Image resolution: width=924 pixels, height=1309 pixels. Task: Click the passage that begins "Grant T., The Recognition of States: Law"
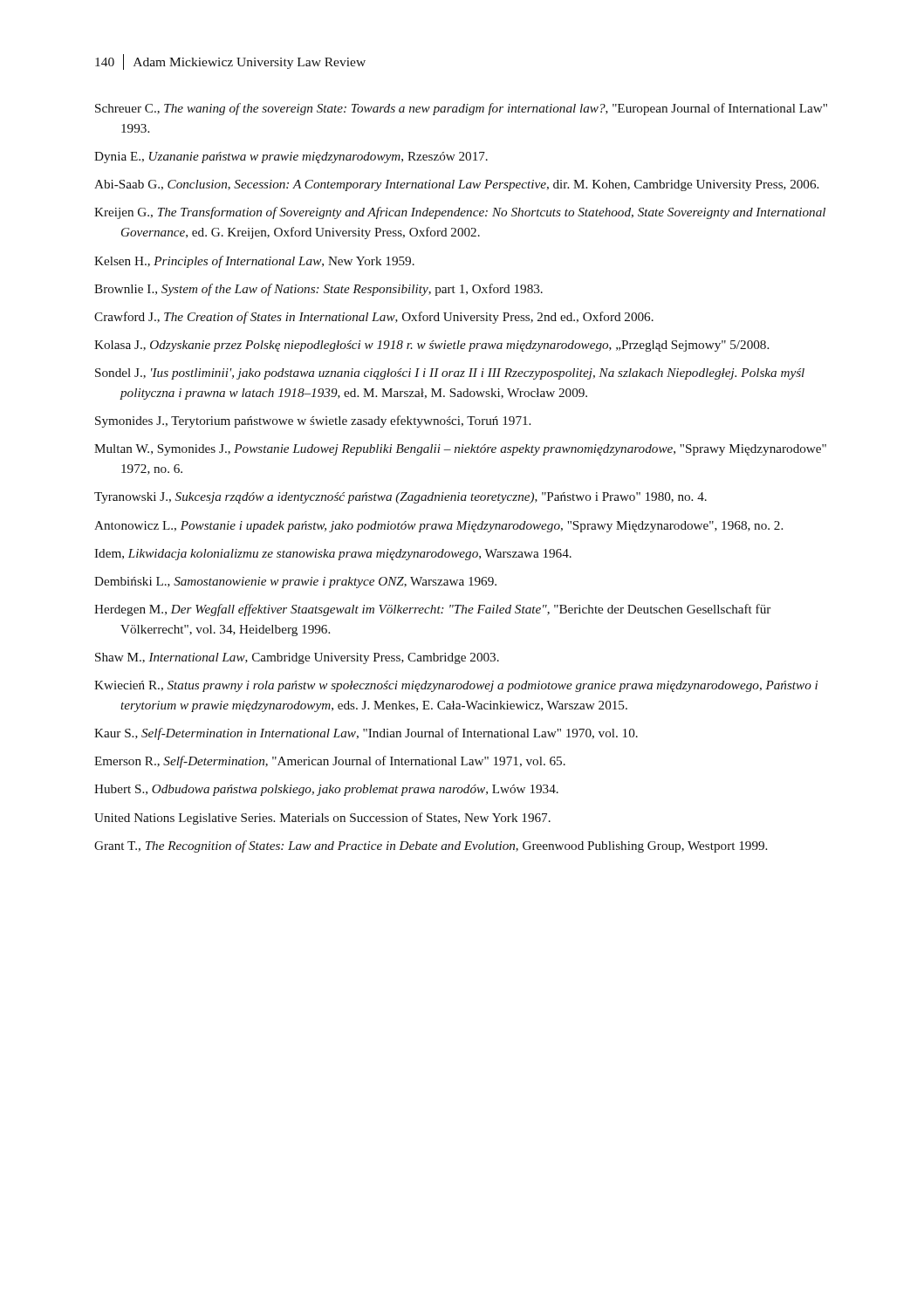point(431,845)
